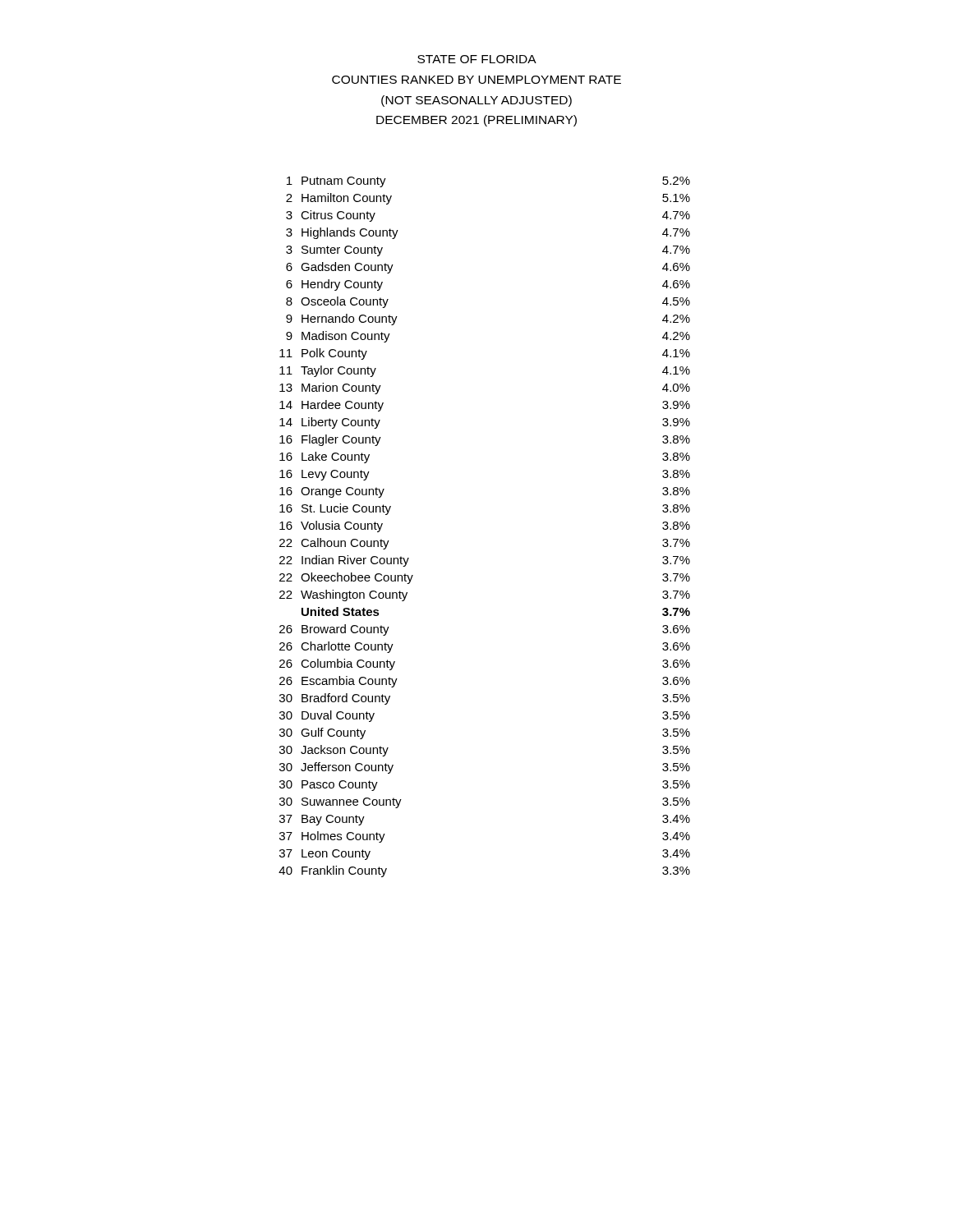This screenshot has width=953, height=1232.
Task: Locate the text starting "22 Washington County 3.7%"
Action: click(343, 595)
